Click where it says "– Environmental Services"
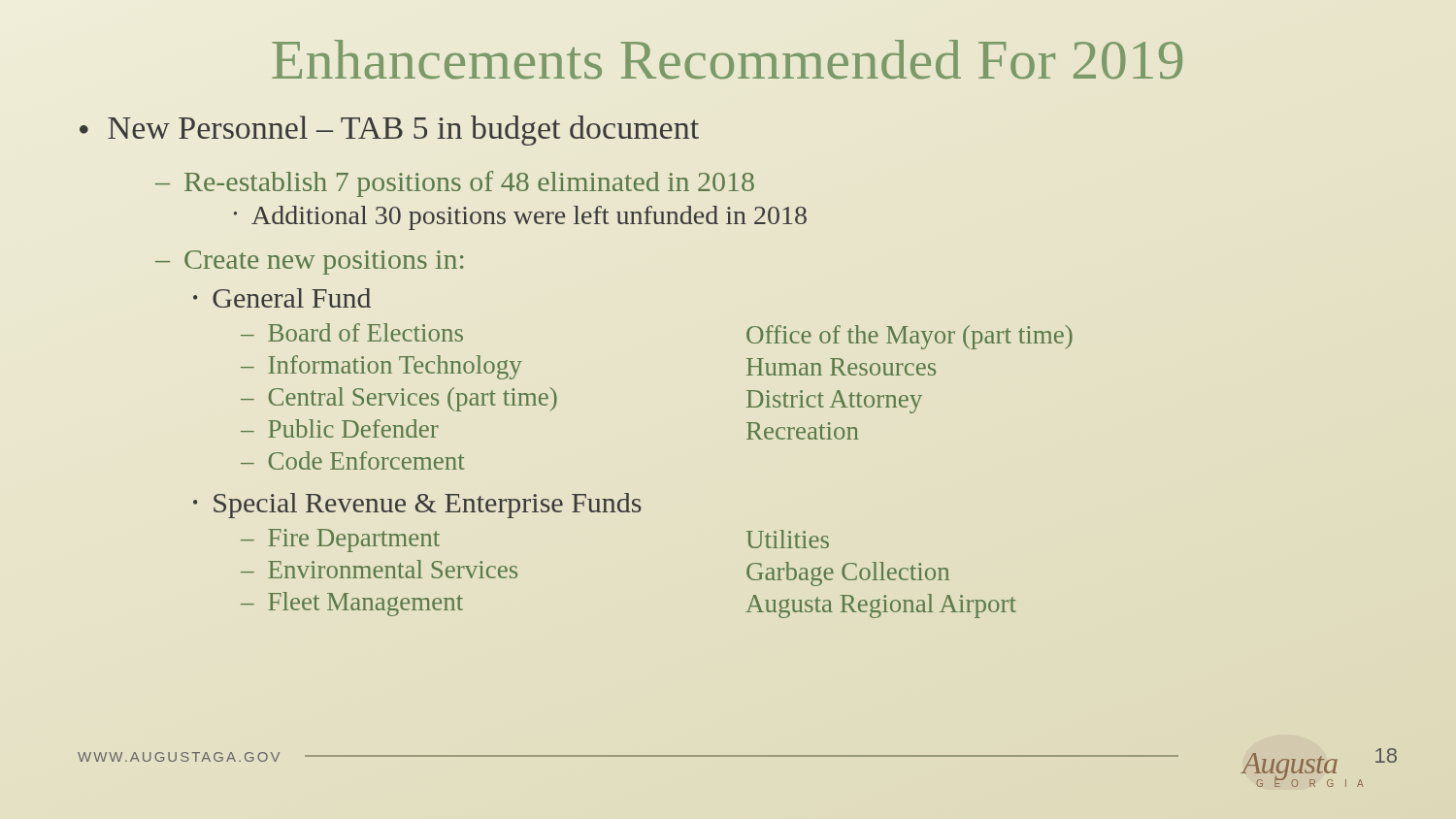This screenshot has width=1456, height=819. point(380,570)
